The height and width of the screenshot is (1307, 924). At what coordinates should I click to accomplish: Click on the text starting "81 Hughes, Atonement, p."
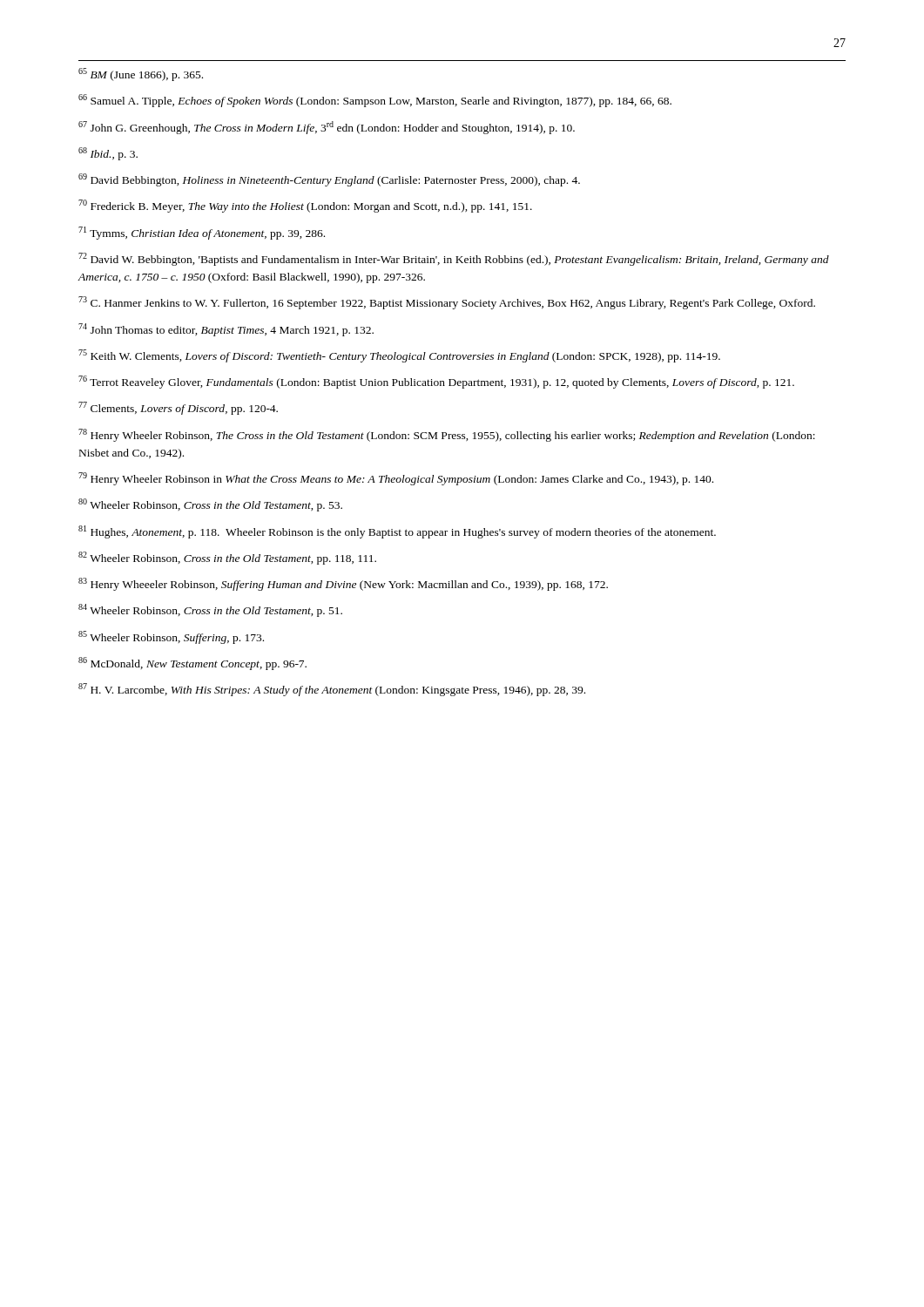397,531
